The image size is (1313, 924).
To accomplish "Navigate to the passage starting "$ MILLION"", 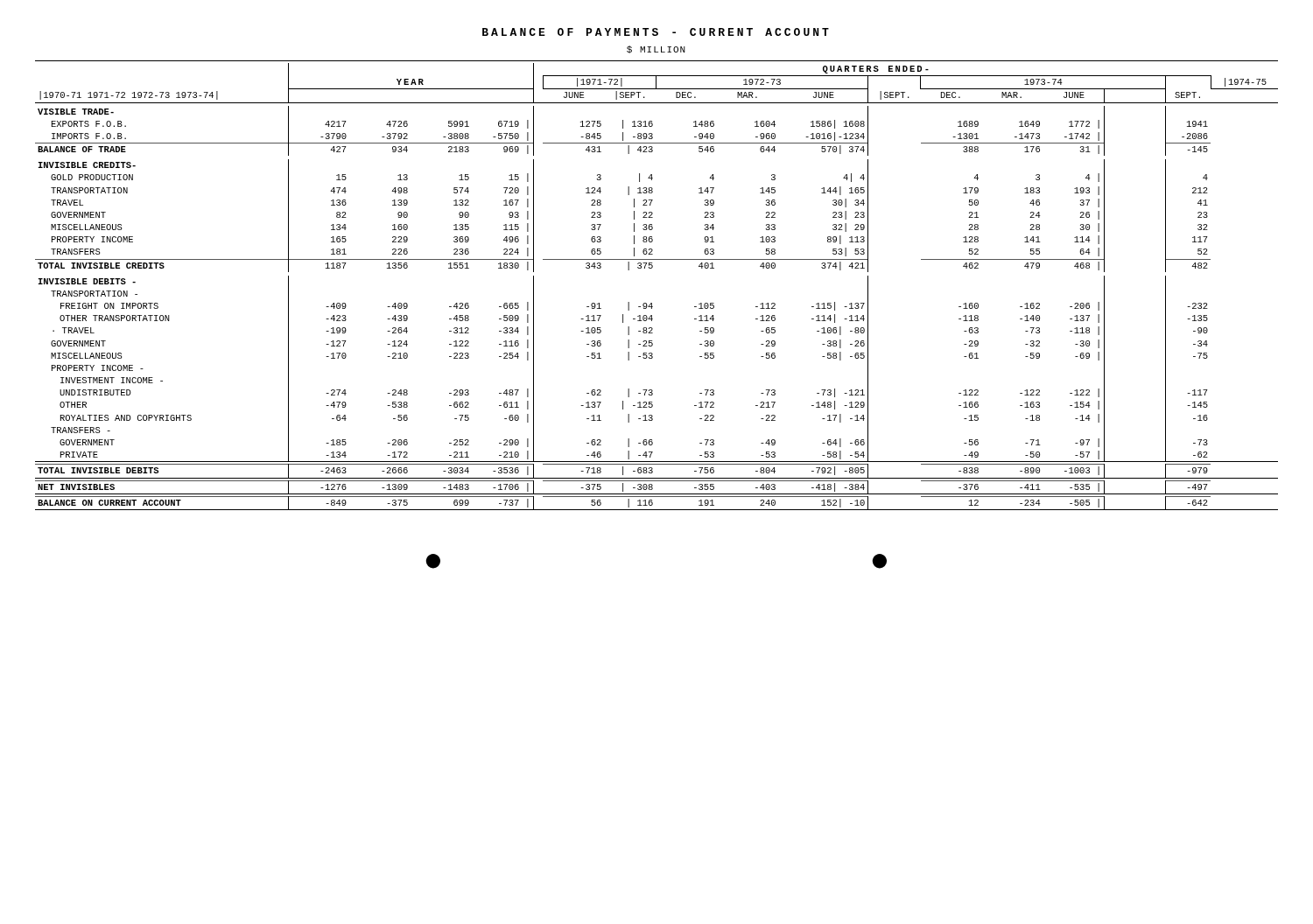I will [x=656, y=50].
